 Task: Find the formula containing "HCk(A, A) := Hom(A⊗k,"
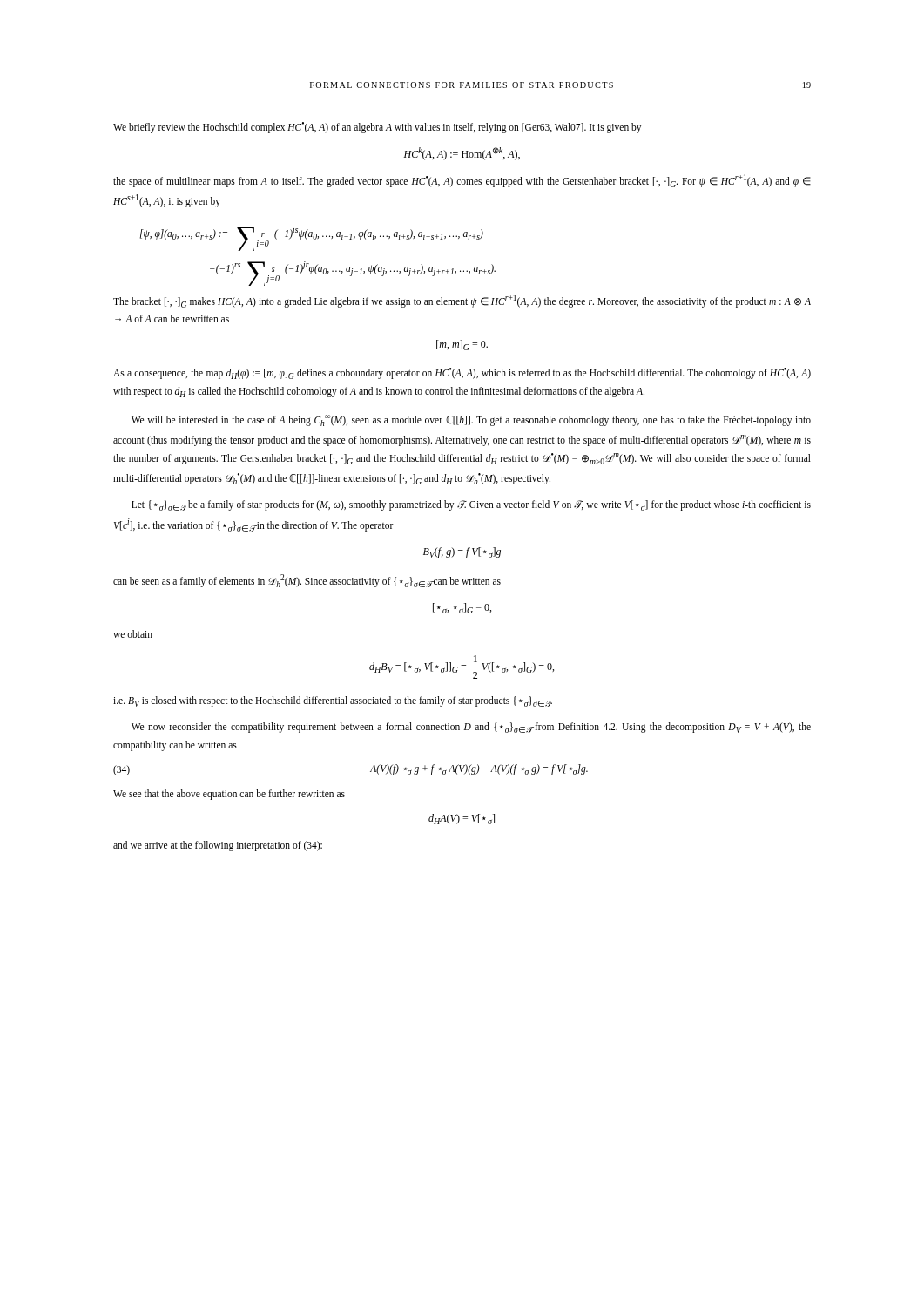tap(462, 153)
